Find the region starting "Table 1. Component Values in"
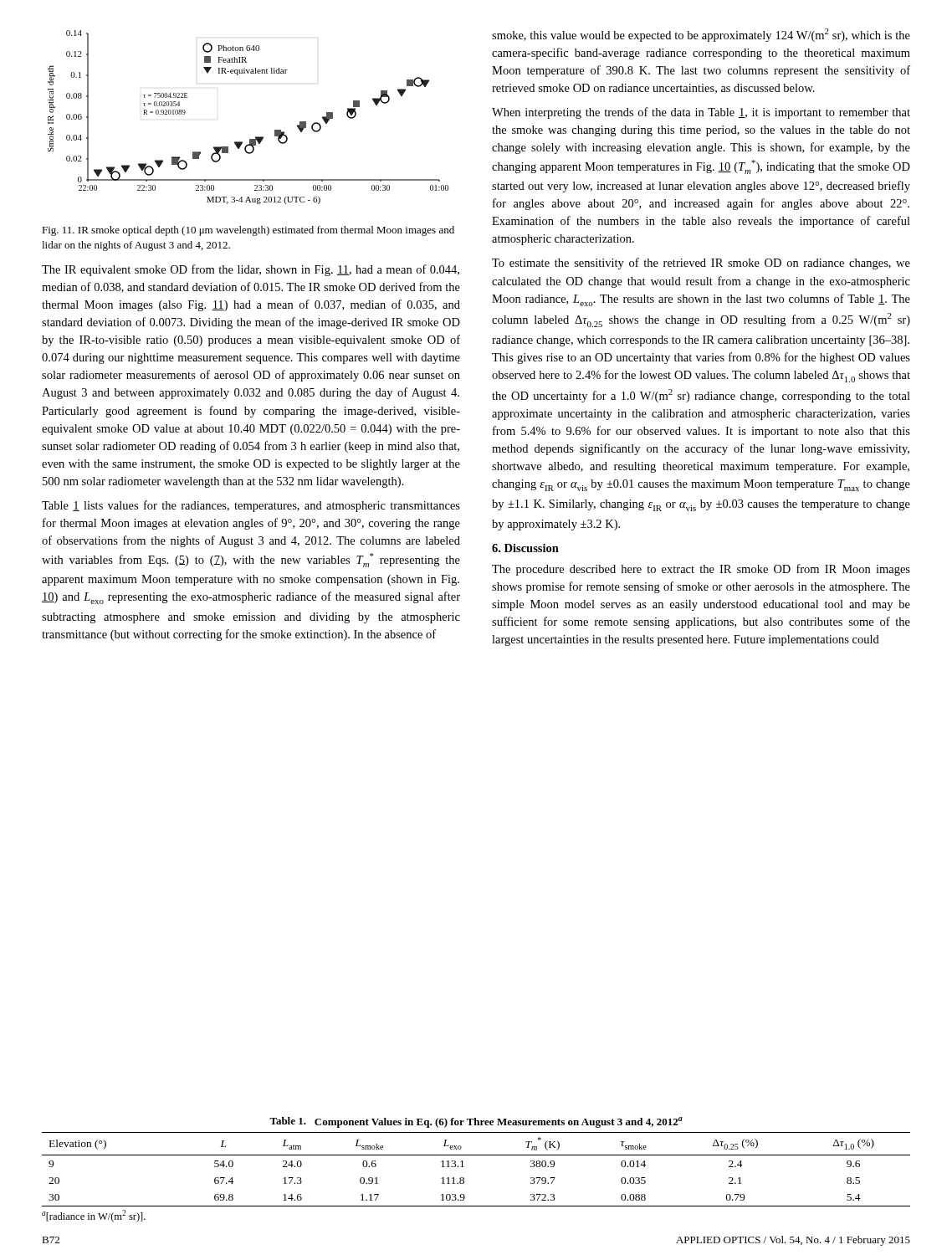The height and width of the screenshot is (1255, 952). pyautogui.click(x=476, y=1120)
